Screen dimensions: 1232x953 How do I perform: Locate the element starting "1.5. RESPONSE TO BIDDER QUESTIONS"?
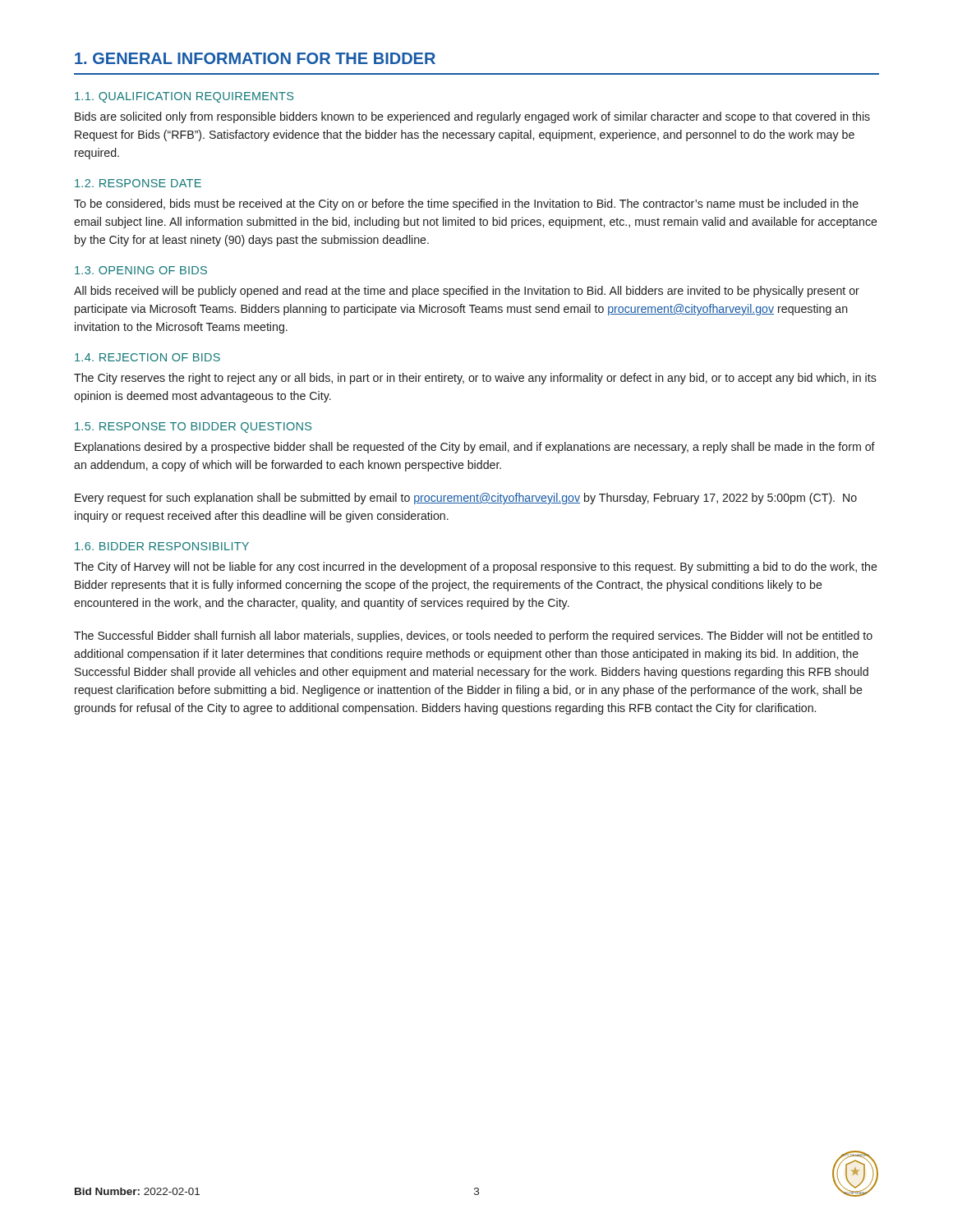193,428
